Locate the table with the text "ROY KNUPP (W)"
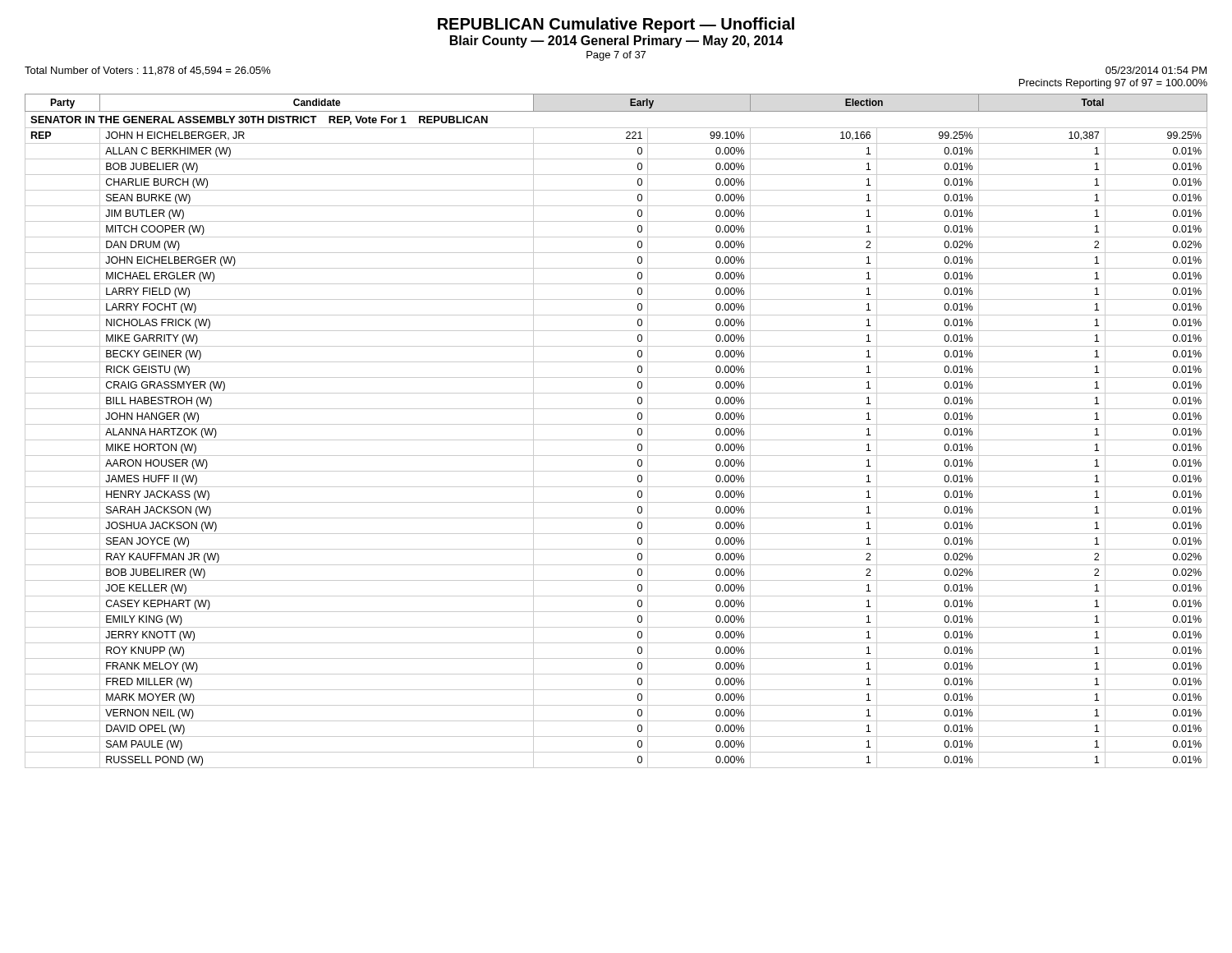1232x953 pixels. pyautogui.click(x=616, y=431)
